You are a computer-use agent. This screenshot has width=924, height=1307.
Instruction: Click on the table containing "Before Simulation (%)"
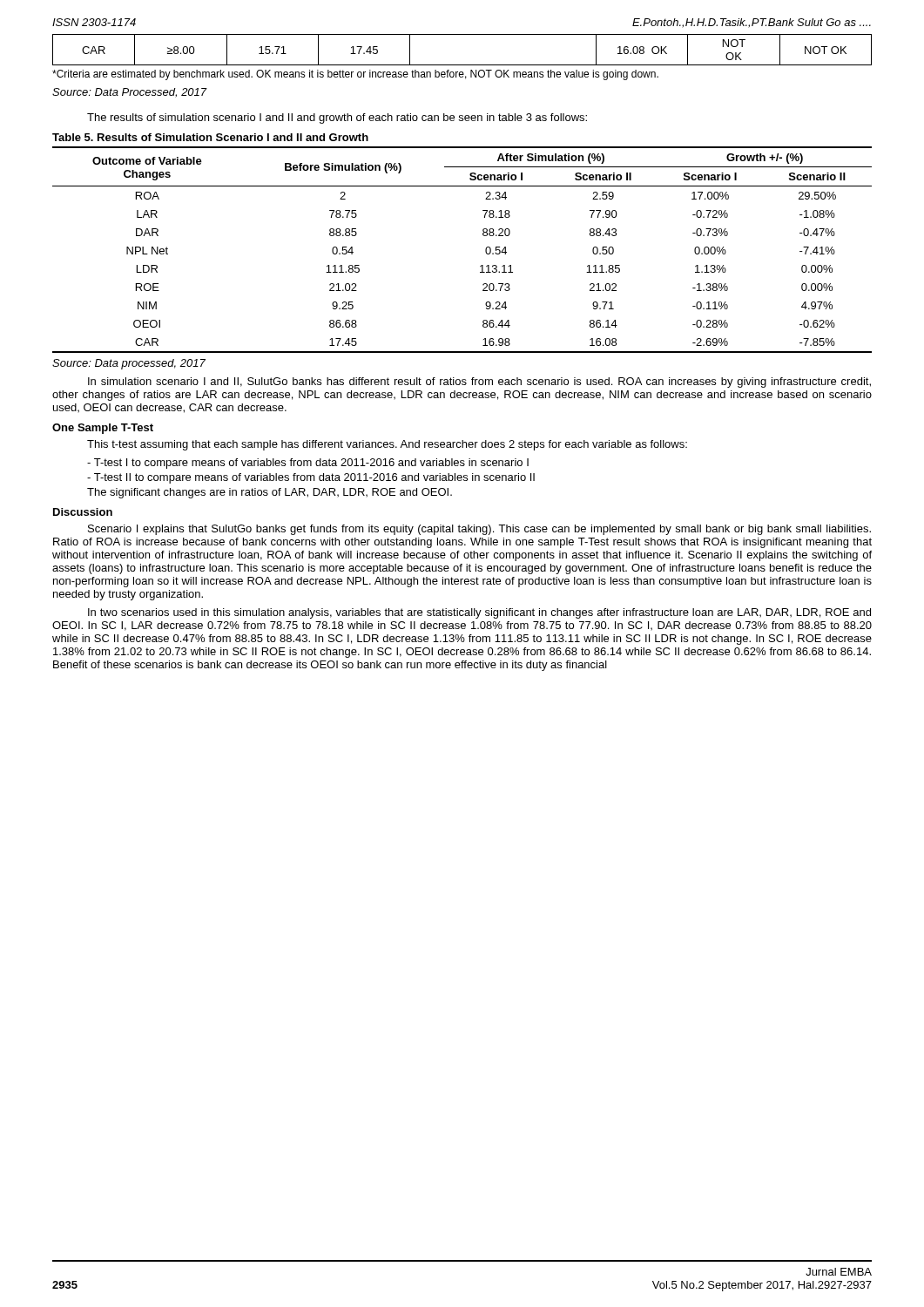[x=462, y=250]
